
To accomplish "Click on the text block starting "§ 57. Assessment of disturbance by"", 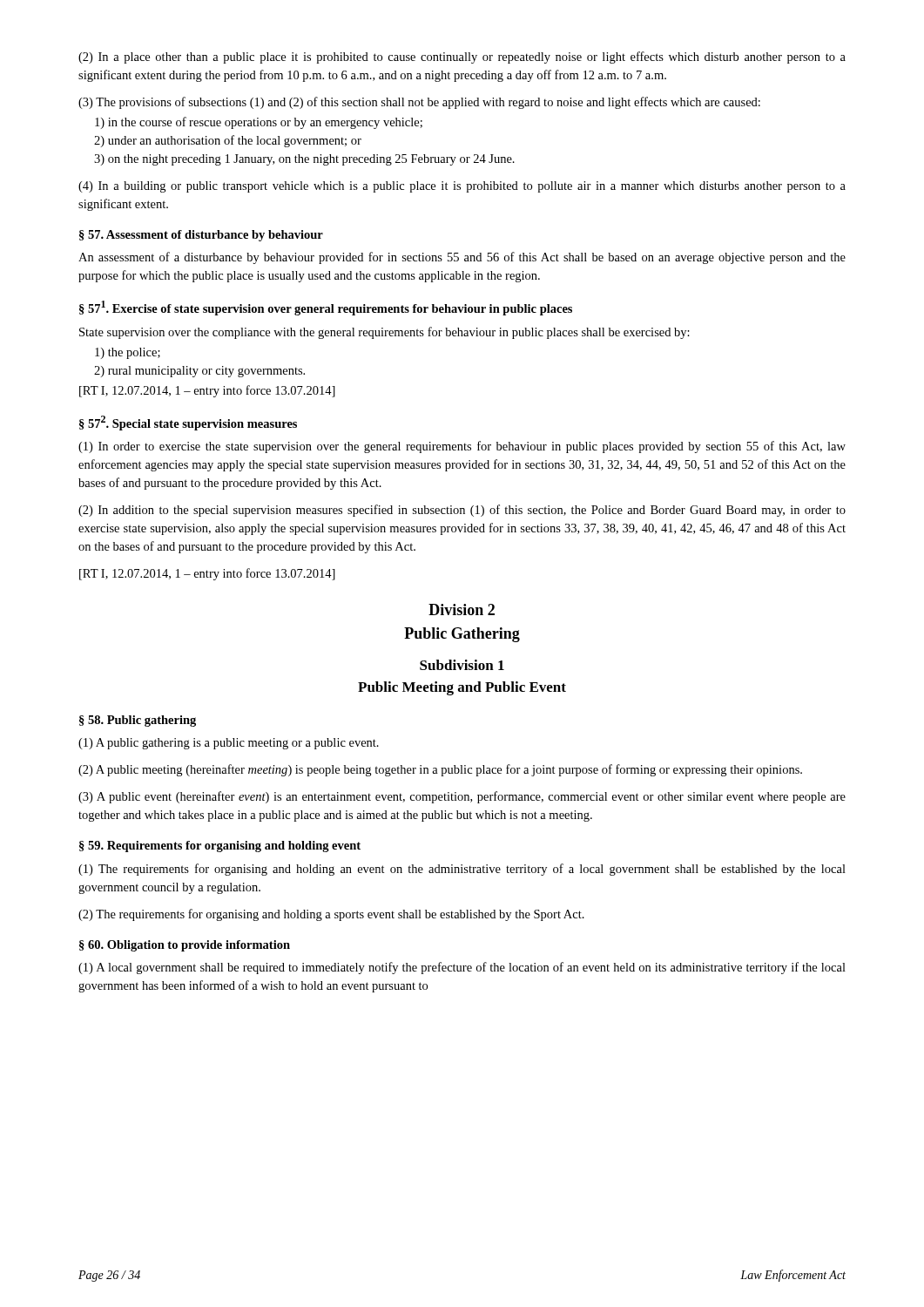I will (201, 235).
